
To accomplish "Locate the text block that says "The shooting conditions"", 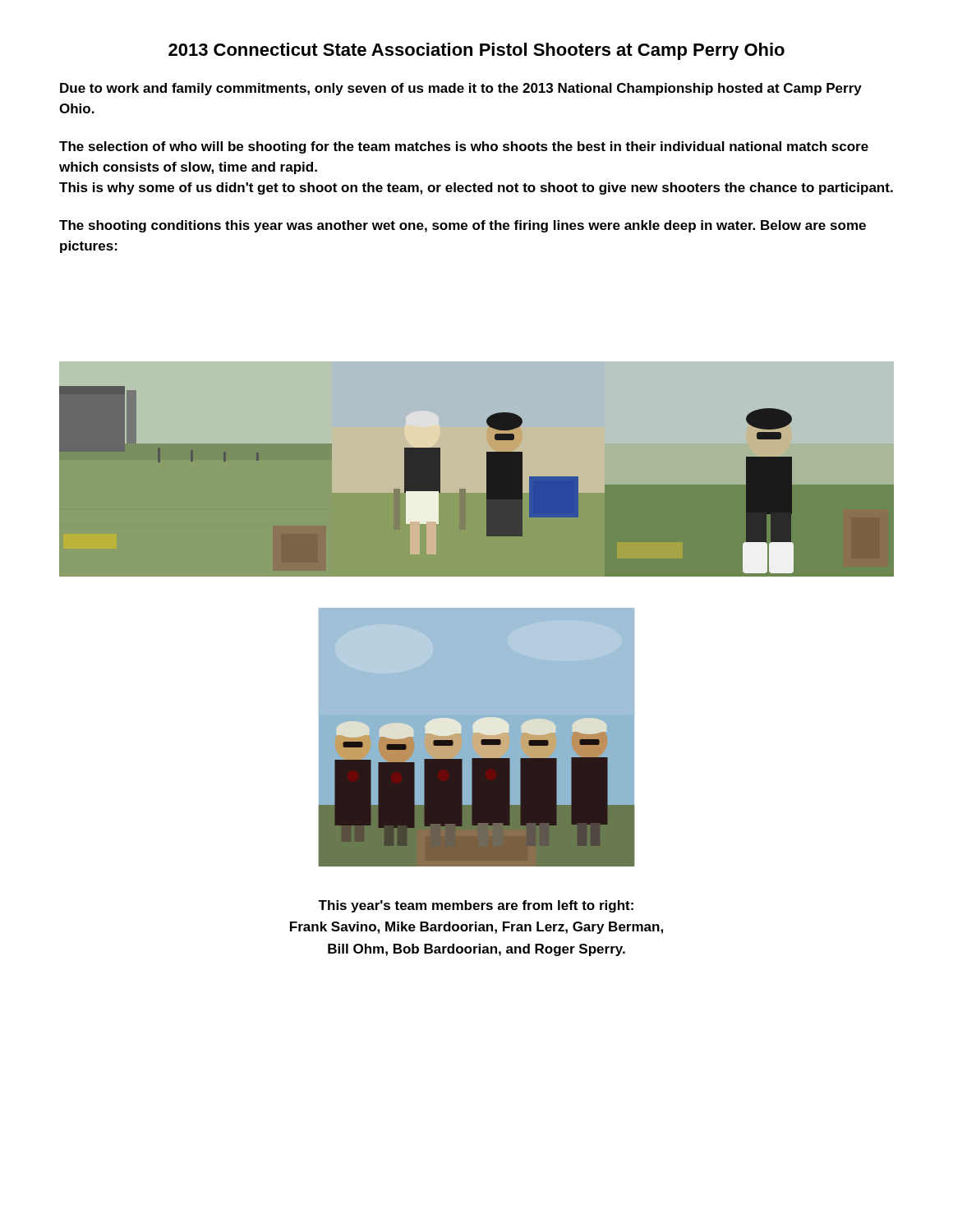I will pyautogui.click(x=463, y=236).
